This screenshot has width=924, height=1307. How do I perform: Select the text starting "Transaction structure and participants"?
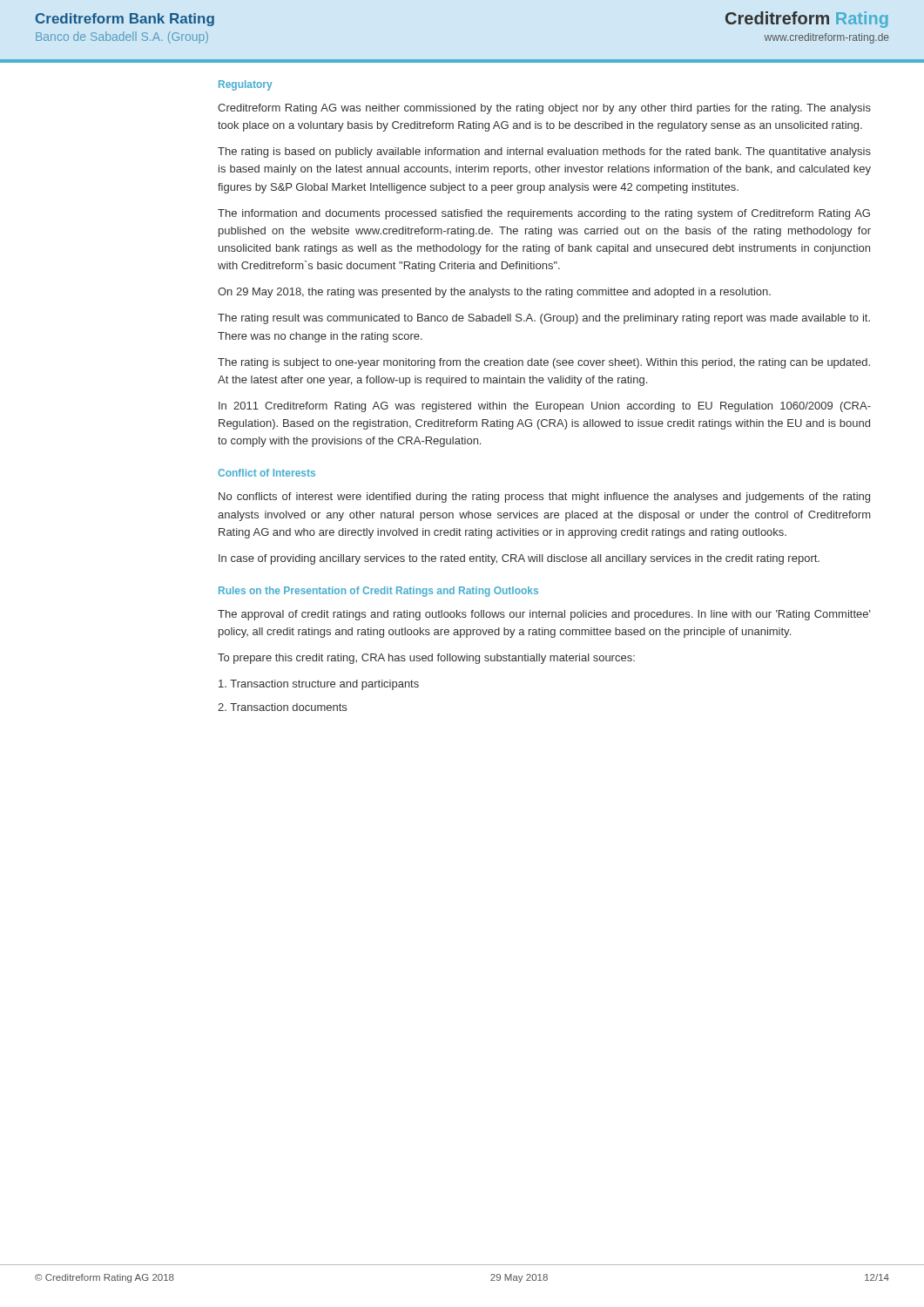[318, 684]
